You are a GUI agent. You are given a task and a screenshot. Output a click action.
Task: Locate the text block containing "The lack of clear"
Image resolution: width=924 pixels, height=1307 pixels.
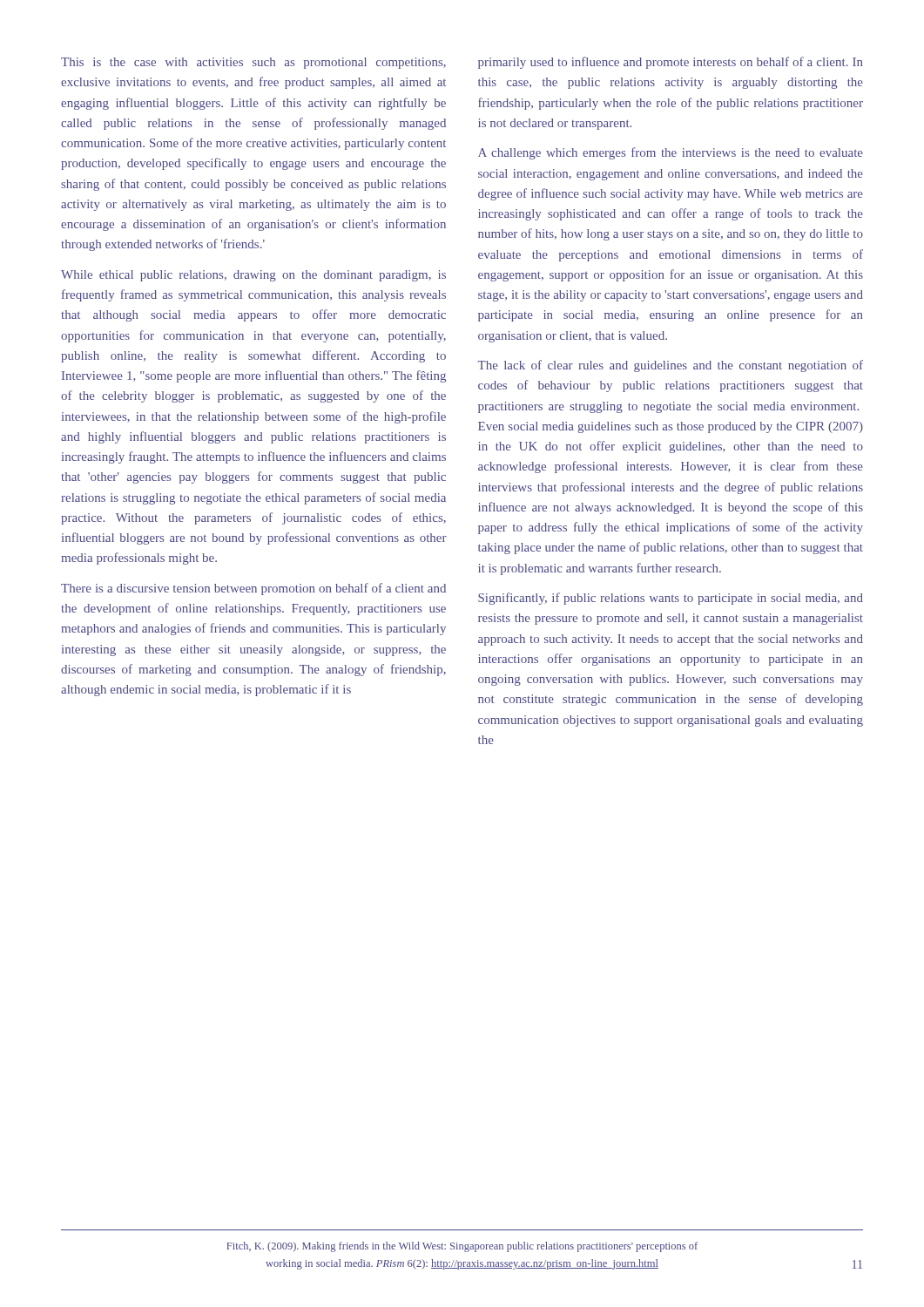pos(670,467)
